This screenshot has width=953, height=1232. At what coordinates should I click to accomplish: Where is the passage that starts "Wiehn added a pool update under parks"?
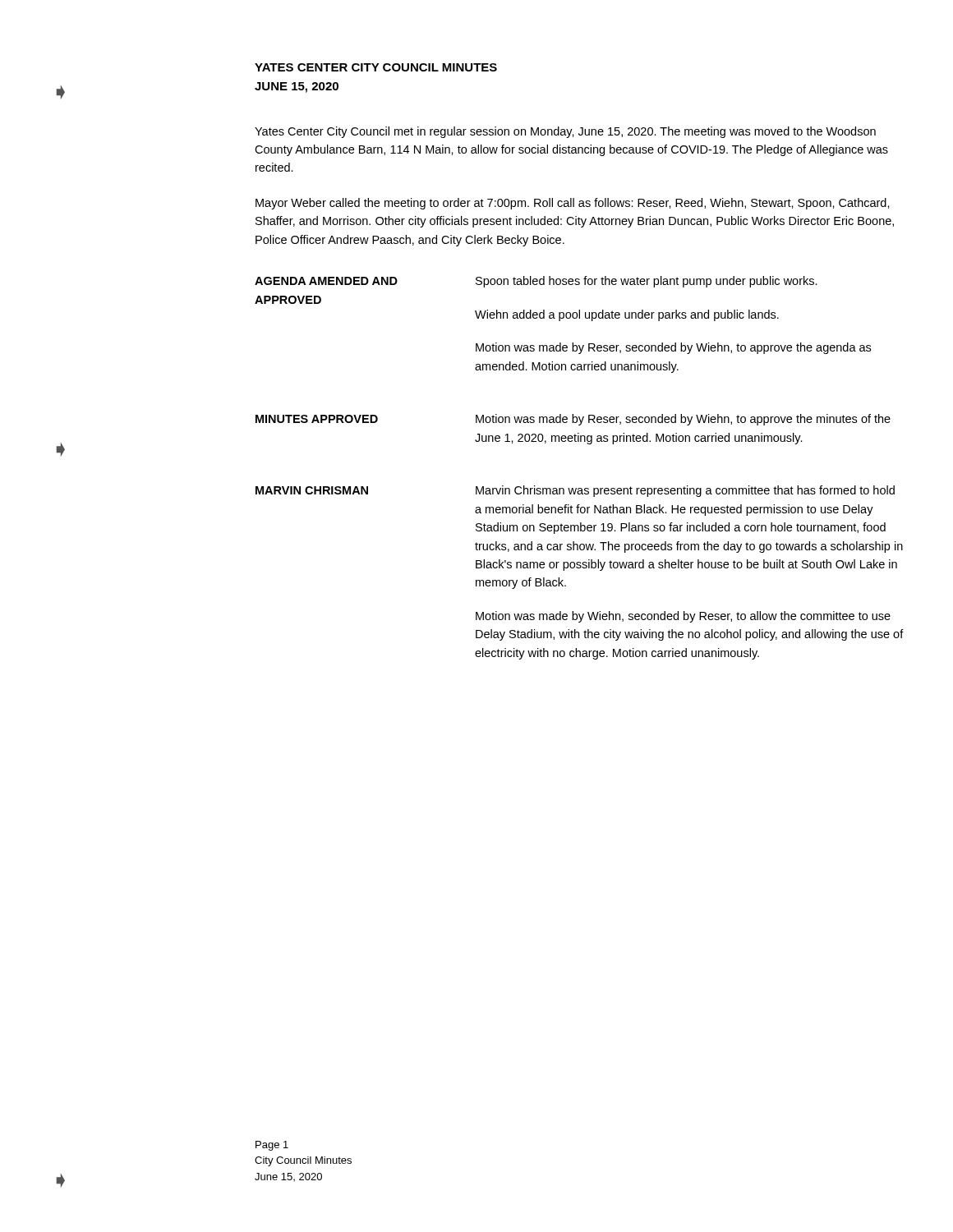[627, 314]
